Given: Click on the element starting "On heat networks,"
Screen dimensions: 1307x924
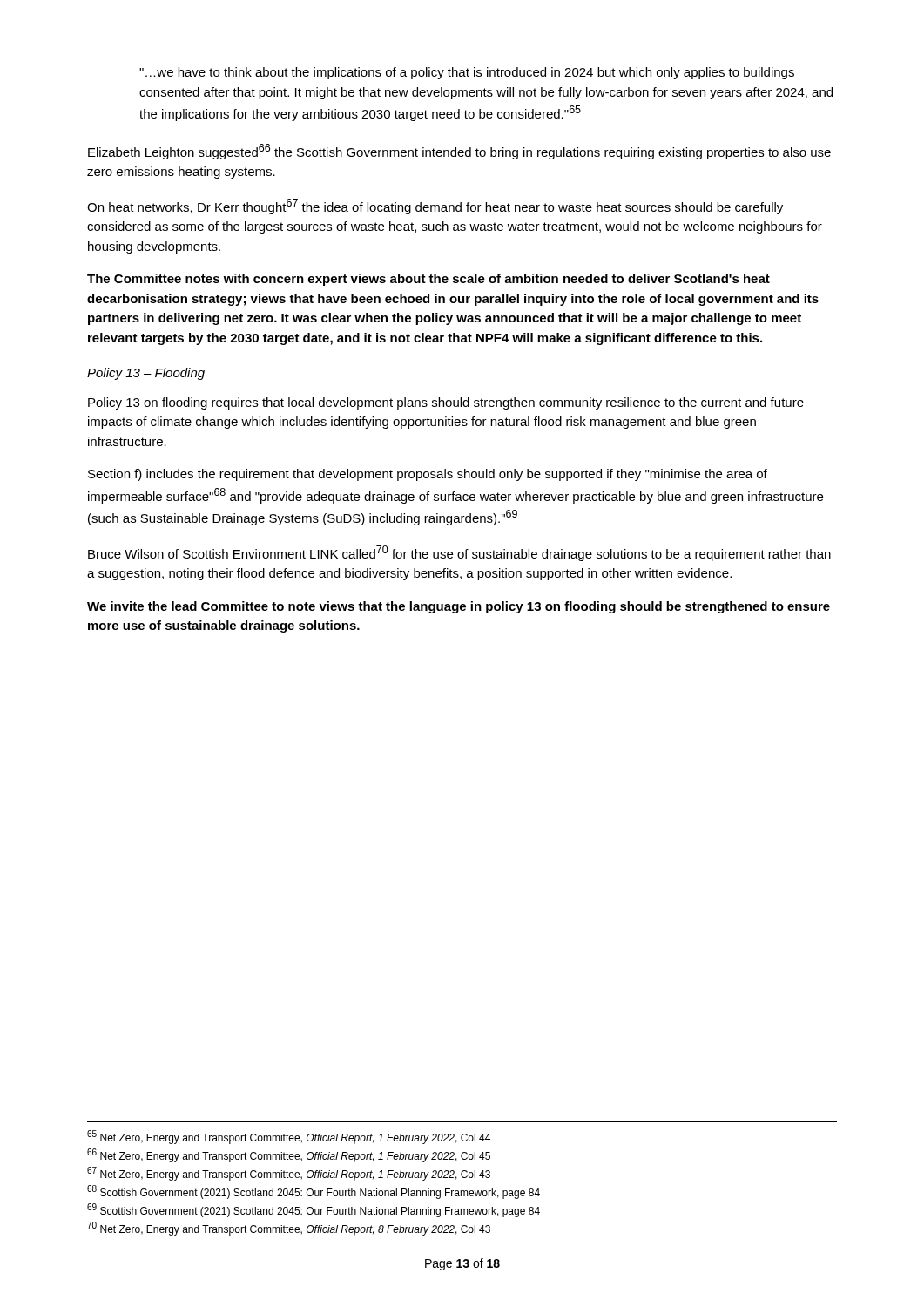Looking at the screenshot, I should (x=455, y=225).
